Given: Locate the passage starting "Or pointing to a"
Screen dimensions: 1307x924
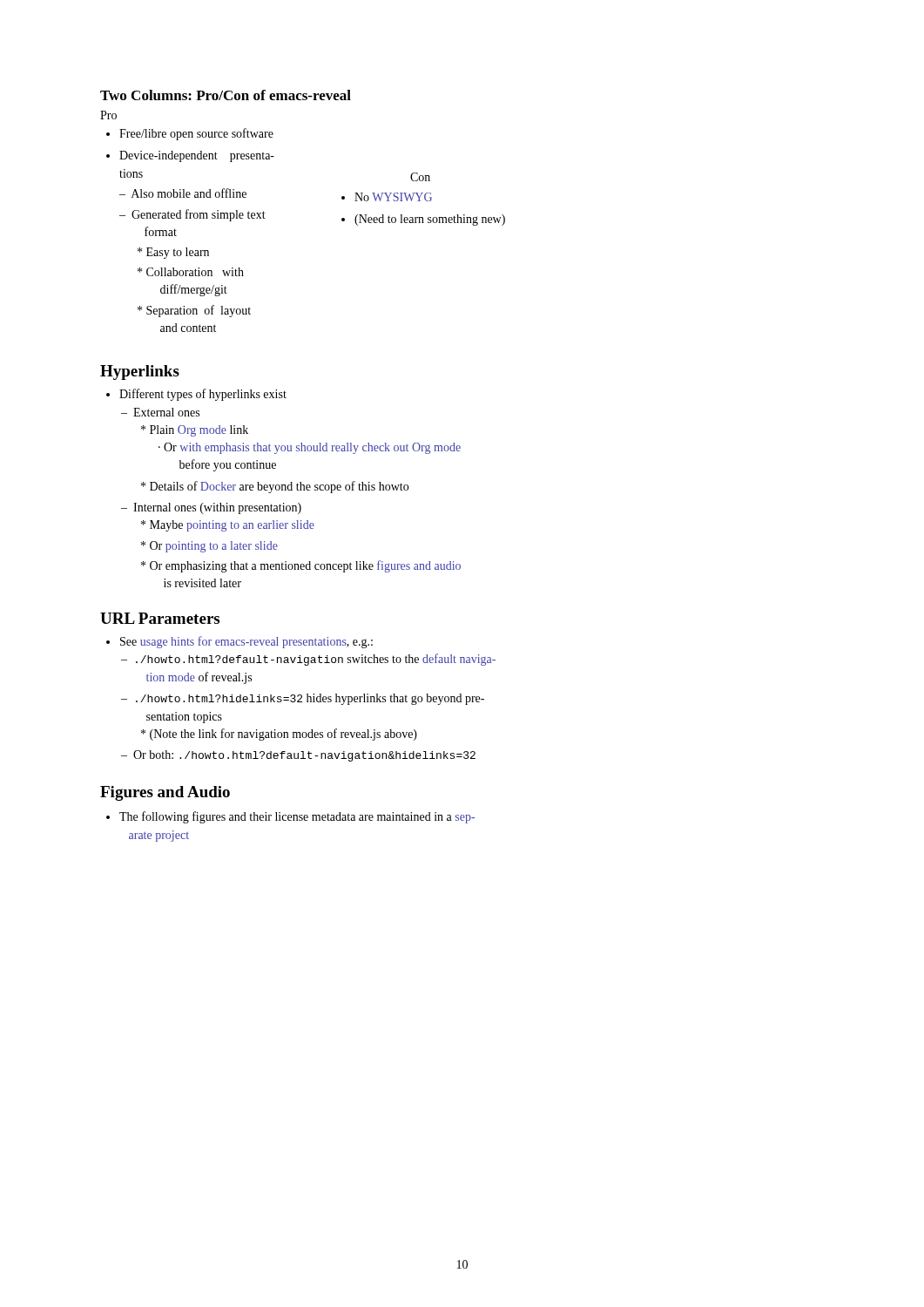Looking at the screenshot, I should pos(216,546).
